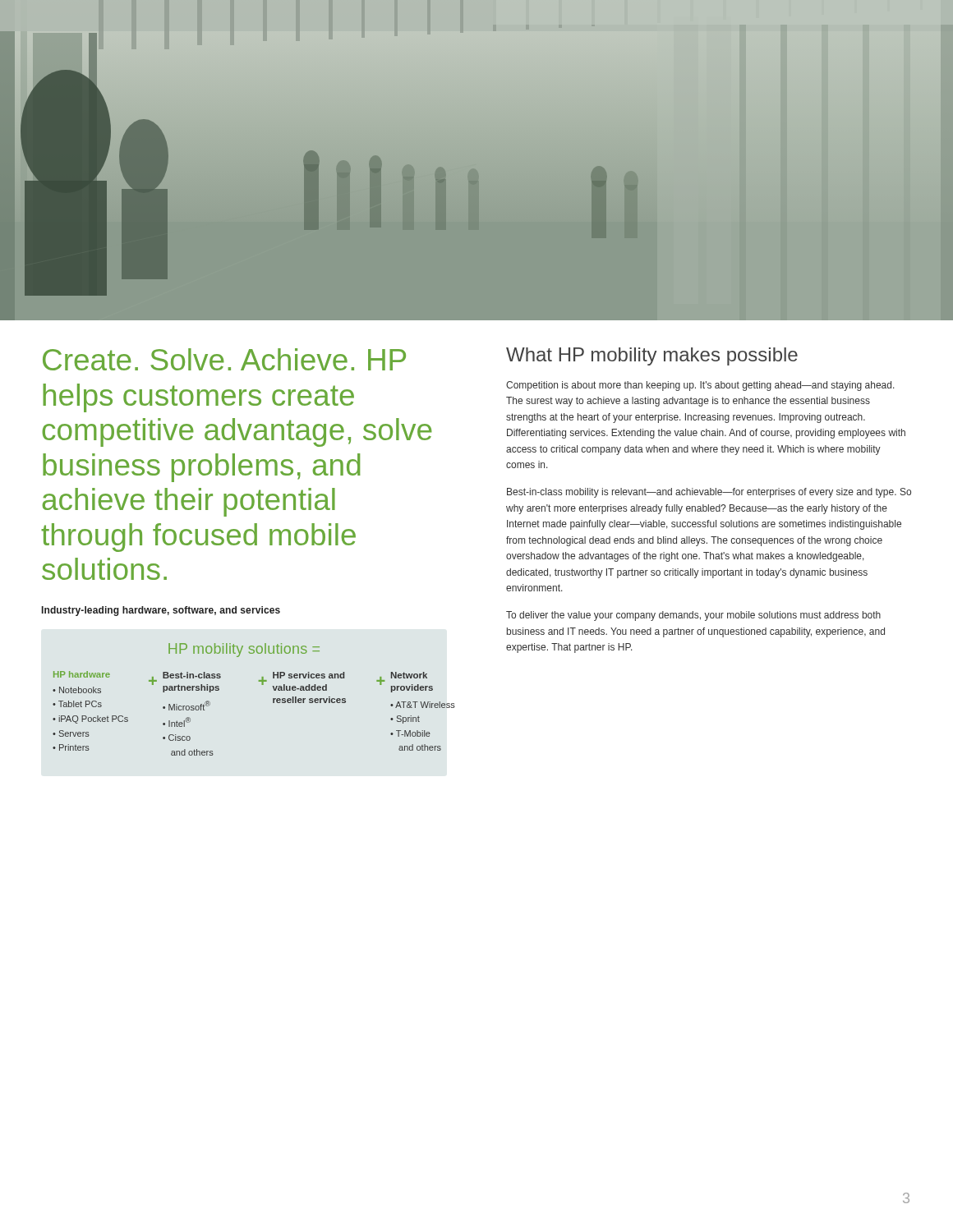Find the list item containing "• T-Mobile"
This screenshot has width=953, height=1232.
point(410,733)
